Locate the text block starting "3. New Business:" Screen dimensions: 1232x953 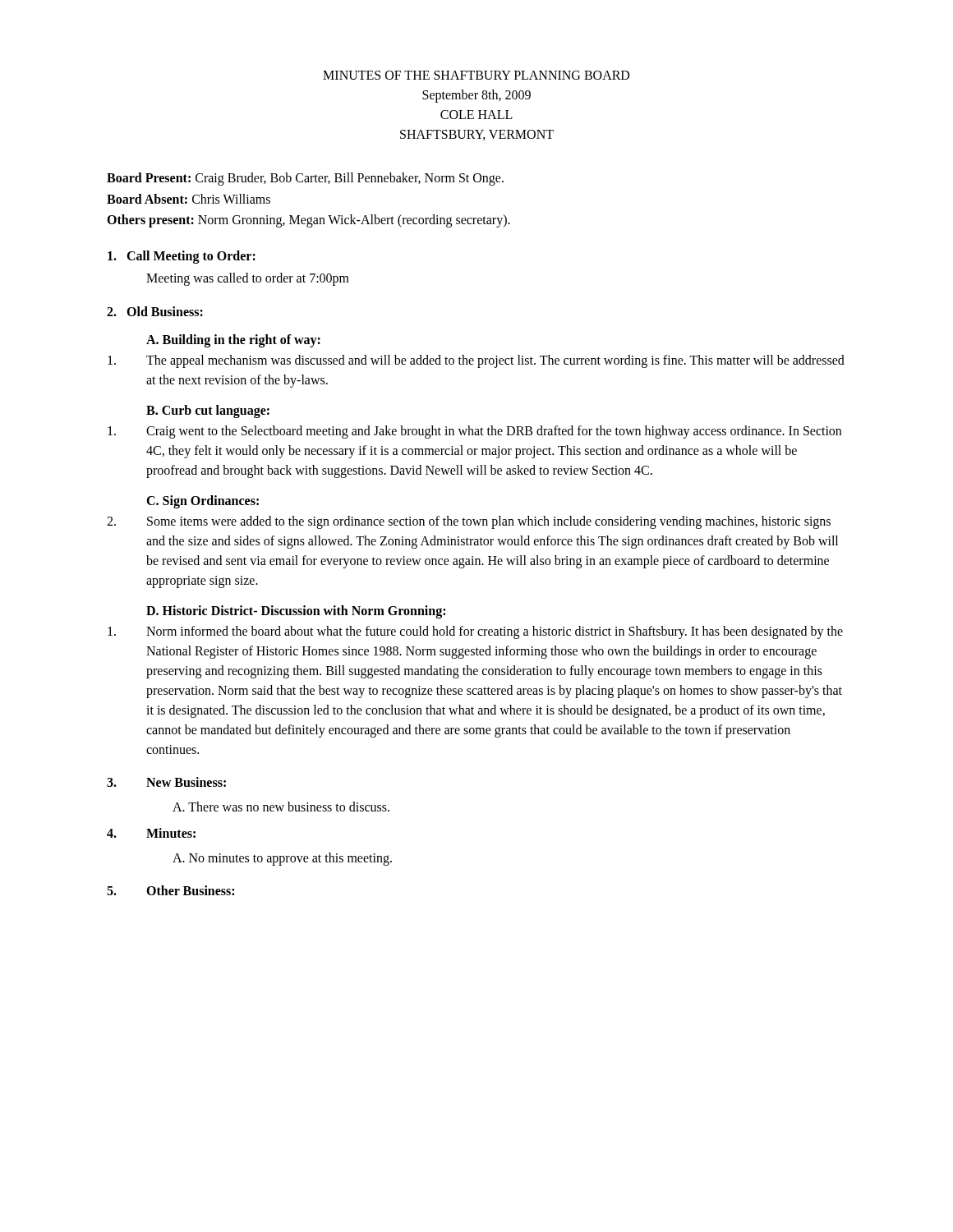point(166,782)
